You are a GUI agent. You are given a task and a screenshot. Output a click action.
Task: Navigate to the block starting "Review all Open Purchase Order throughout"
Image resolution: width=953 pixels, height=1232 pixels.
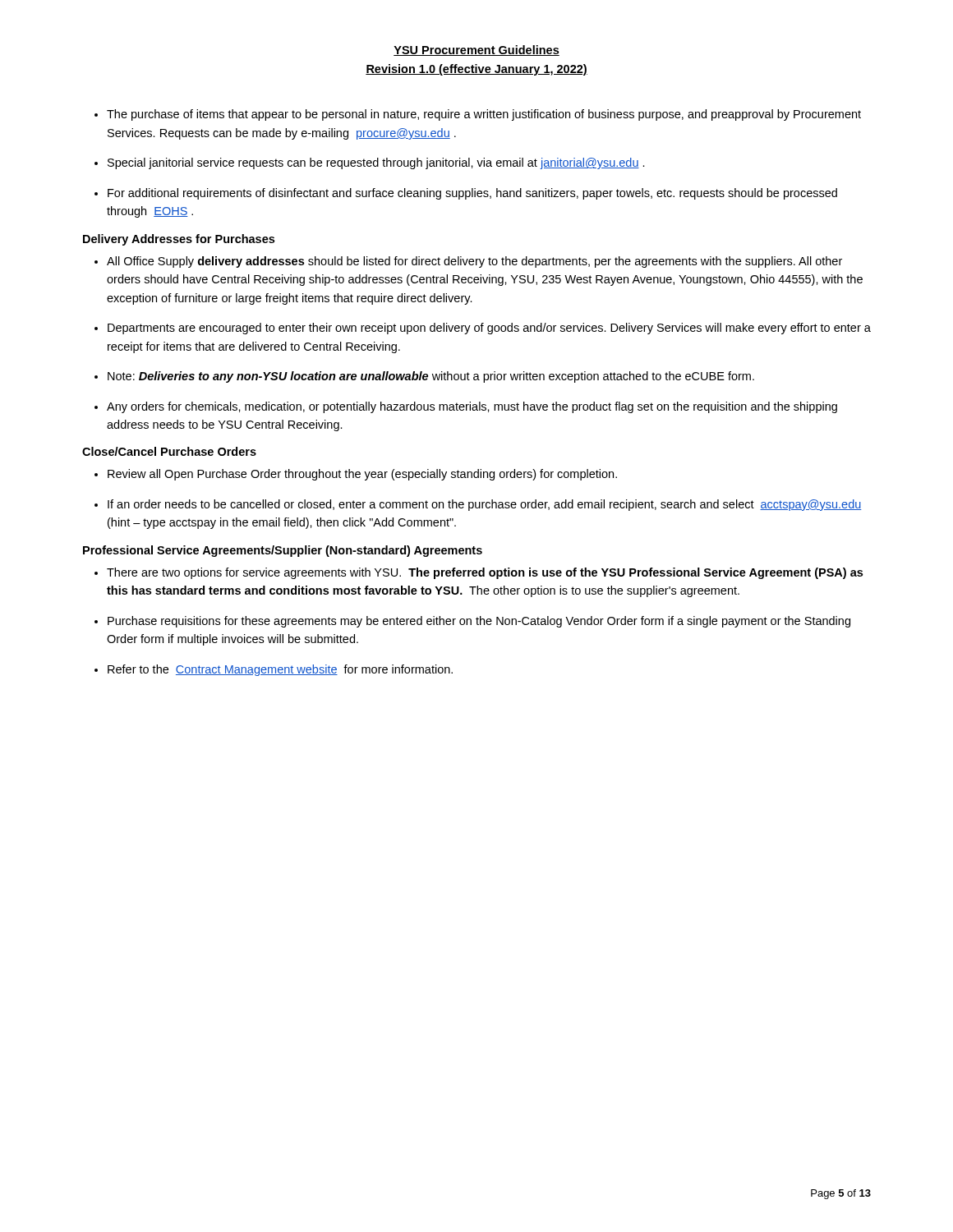point(362,474)
